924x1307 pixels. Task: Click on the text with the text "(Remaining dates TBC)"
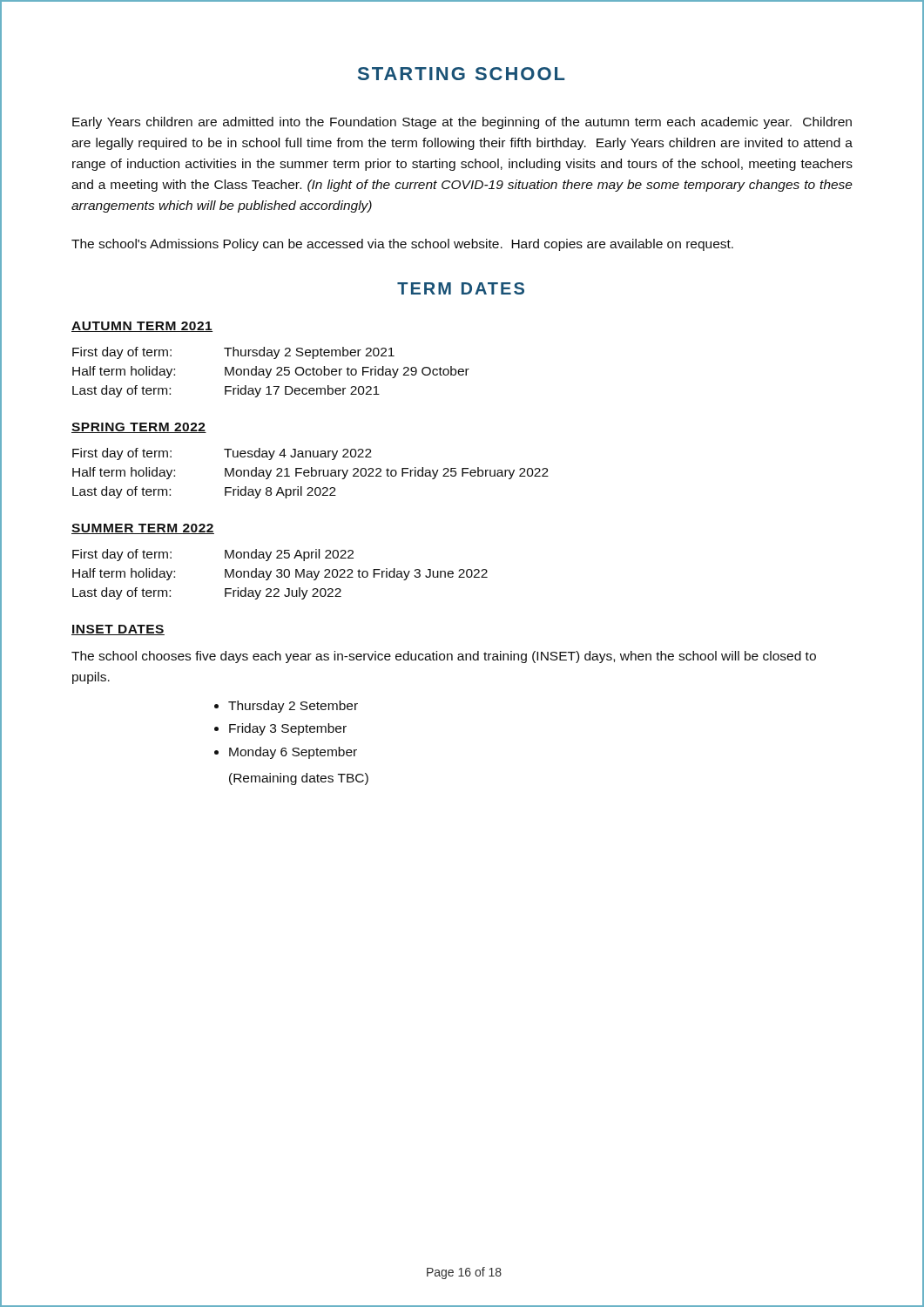[299, 778]
